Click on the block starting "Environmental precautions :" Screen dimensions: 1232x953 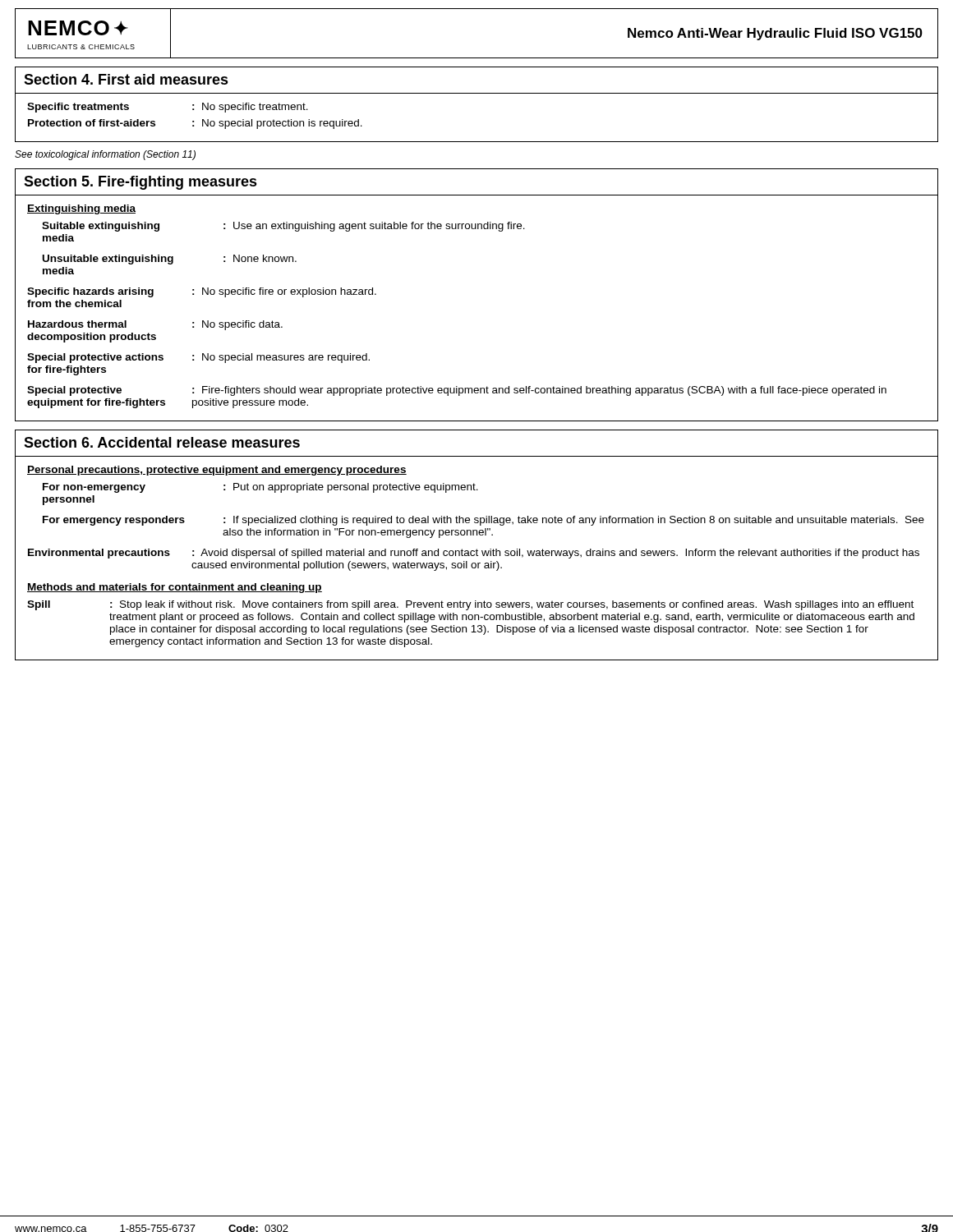pyautogui.click(x=476, y=558)
